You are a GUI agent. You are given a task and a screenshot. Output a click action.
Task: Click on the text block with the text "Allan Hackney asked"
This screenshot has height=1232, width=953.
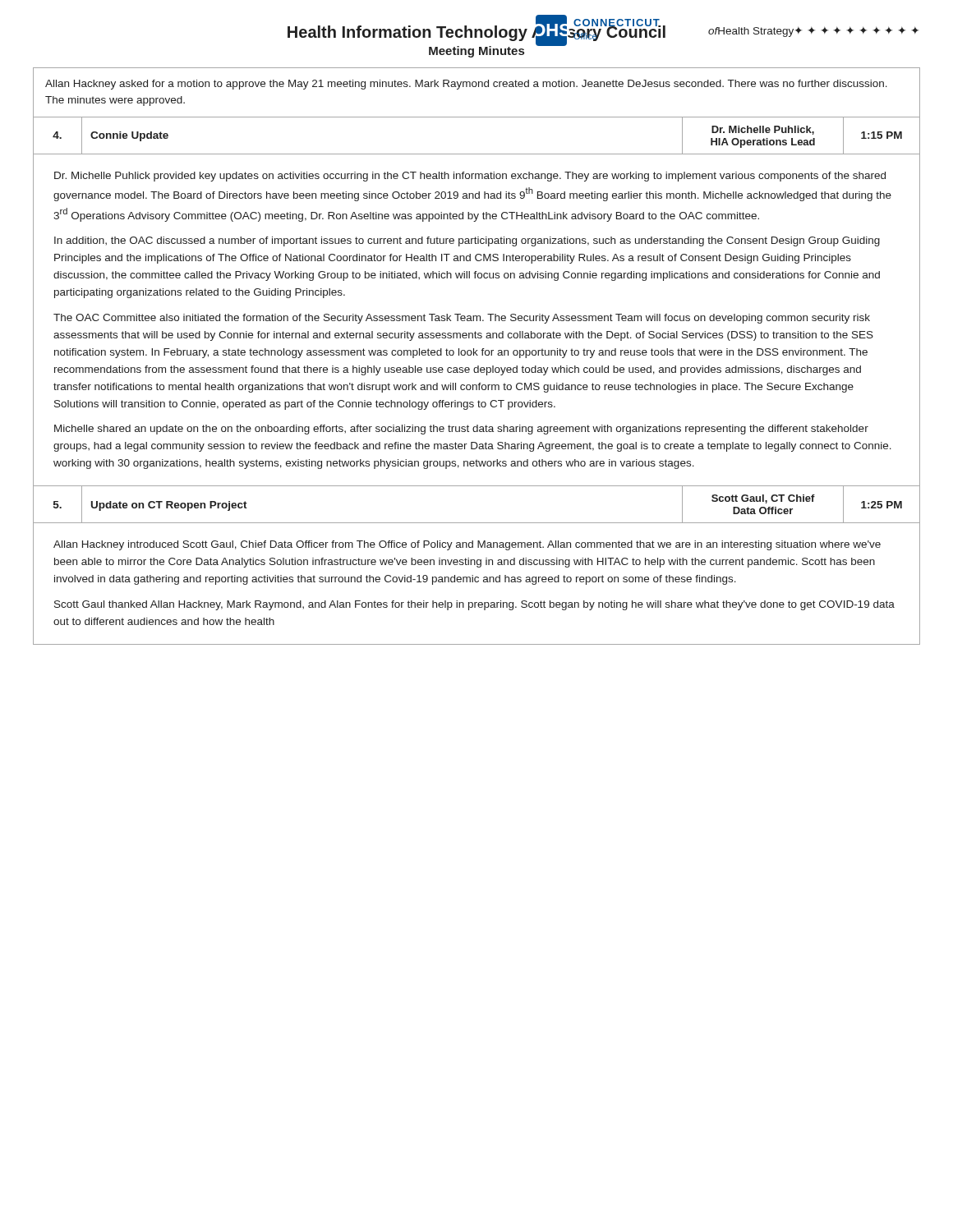coord(466,92)
